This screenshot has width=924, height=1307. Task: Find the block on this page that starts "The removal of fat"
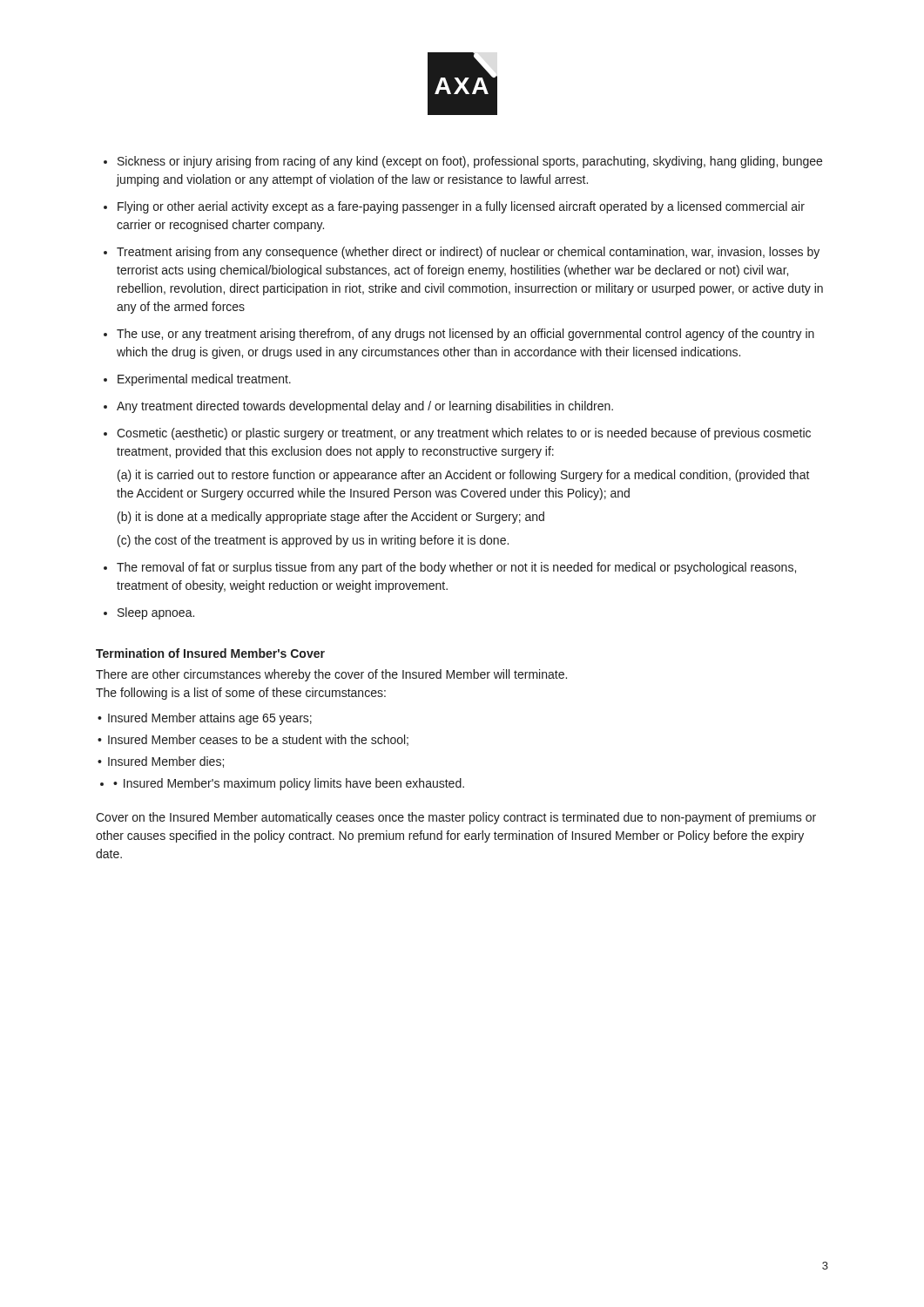point(457,576)
